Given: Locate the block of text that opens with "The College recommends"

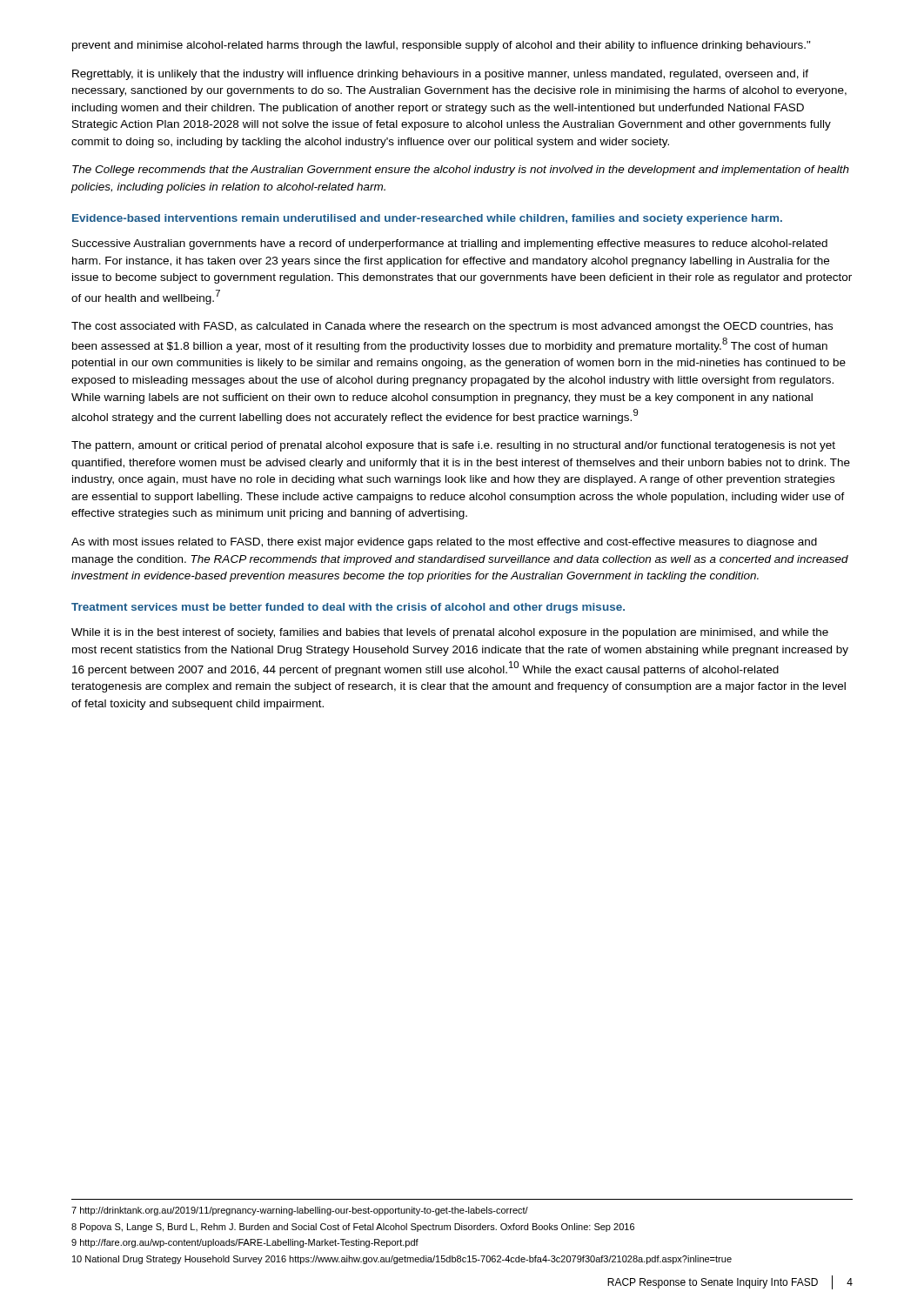Looking at the screenshot, I should pyautogui.click(x=462, y=178).
